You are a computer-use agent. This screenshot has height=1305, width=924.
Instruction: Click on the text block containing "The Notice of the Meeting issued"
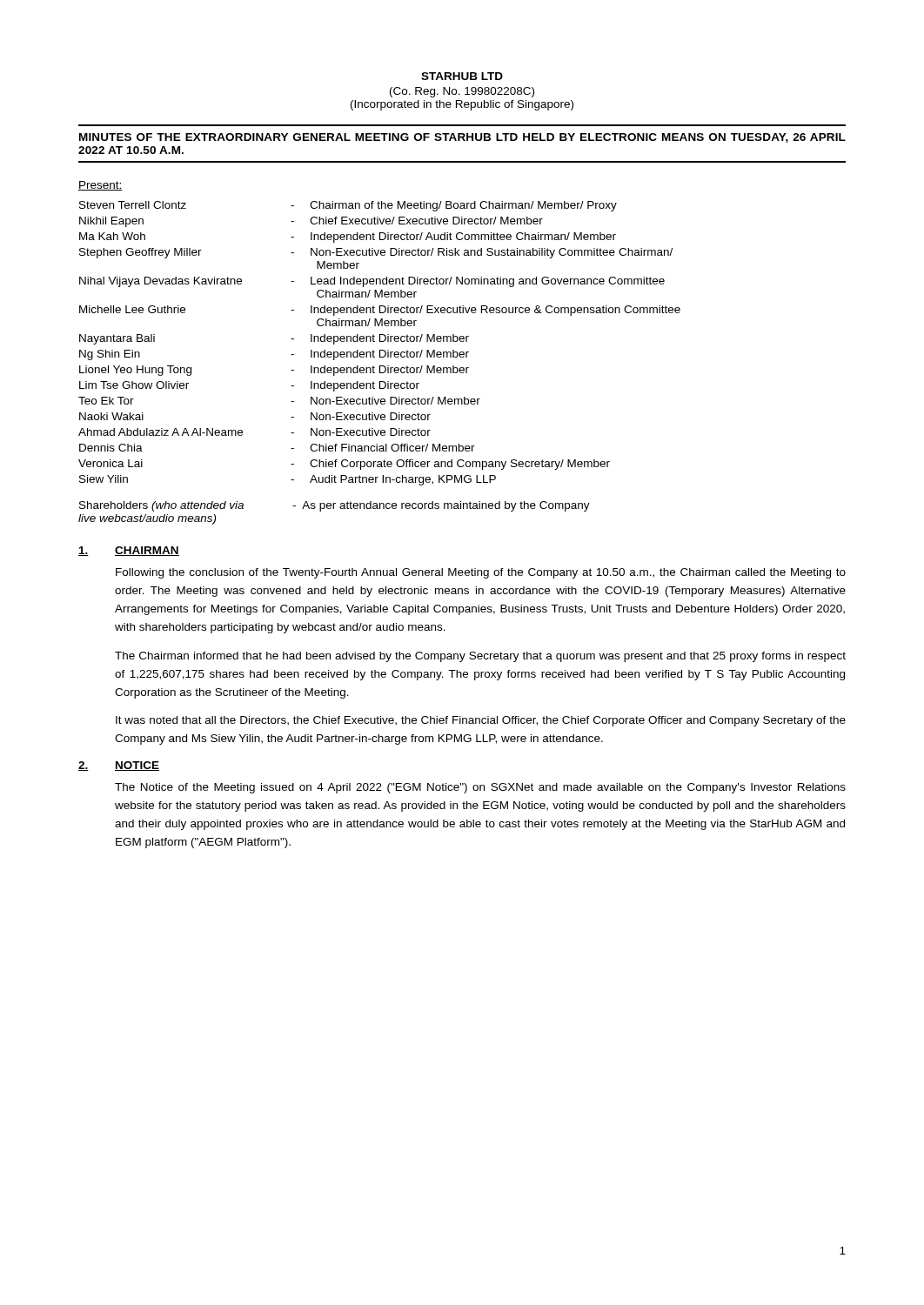click(x=480, y=814)
